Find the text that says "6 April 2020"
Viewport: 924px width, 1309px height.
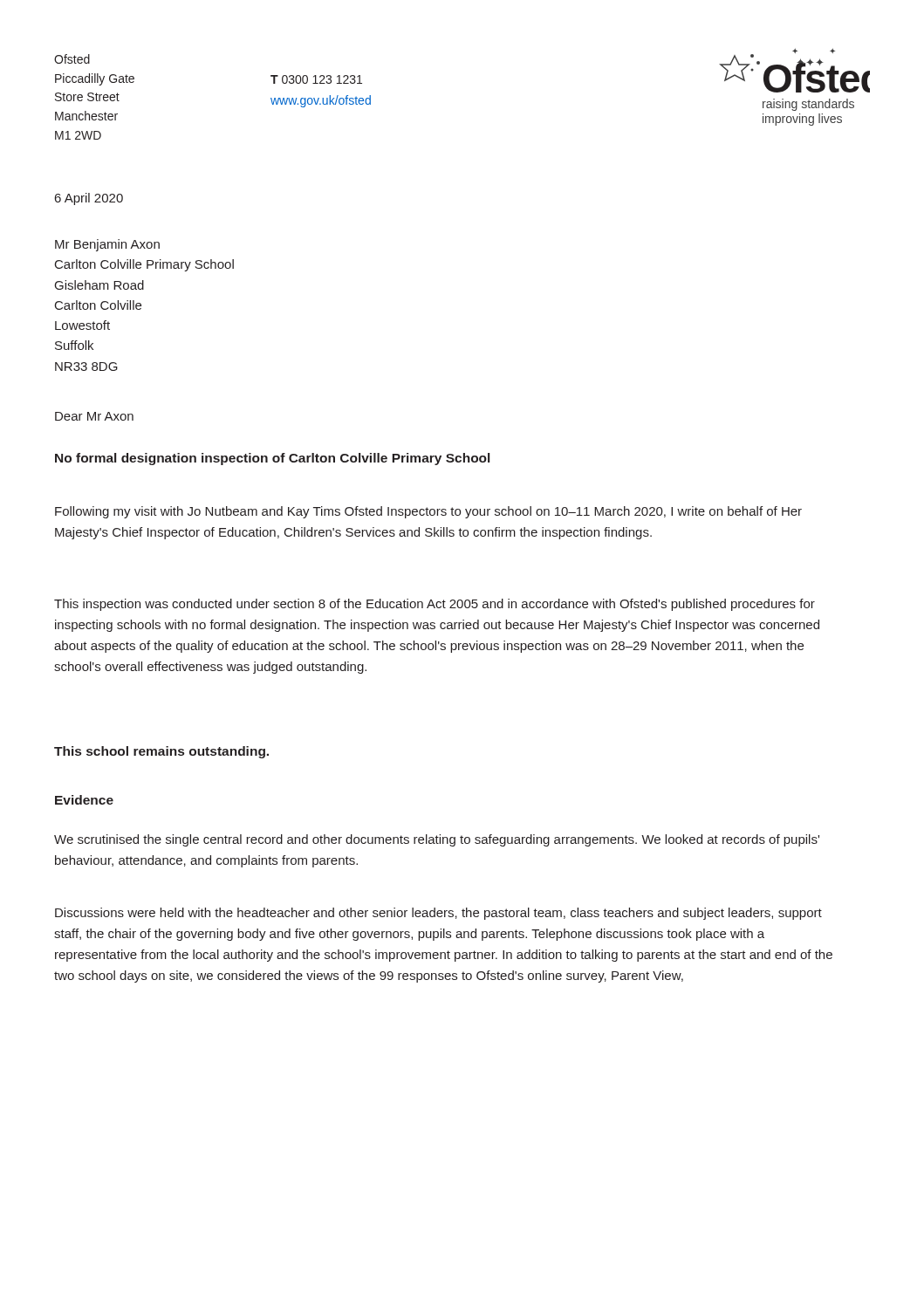tap(89, 198)
